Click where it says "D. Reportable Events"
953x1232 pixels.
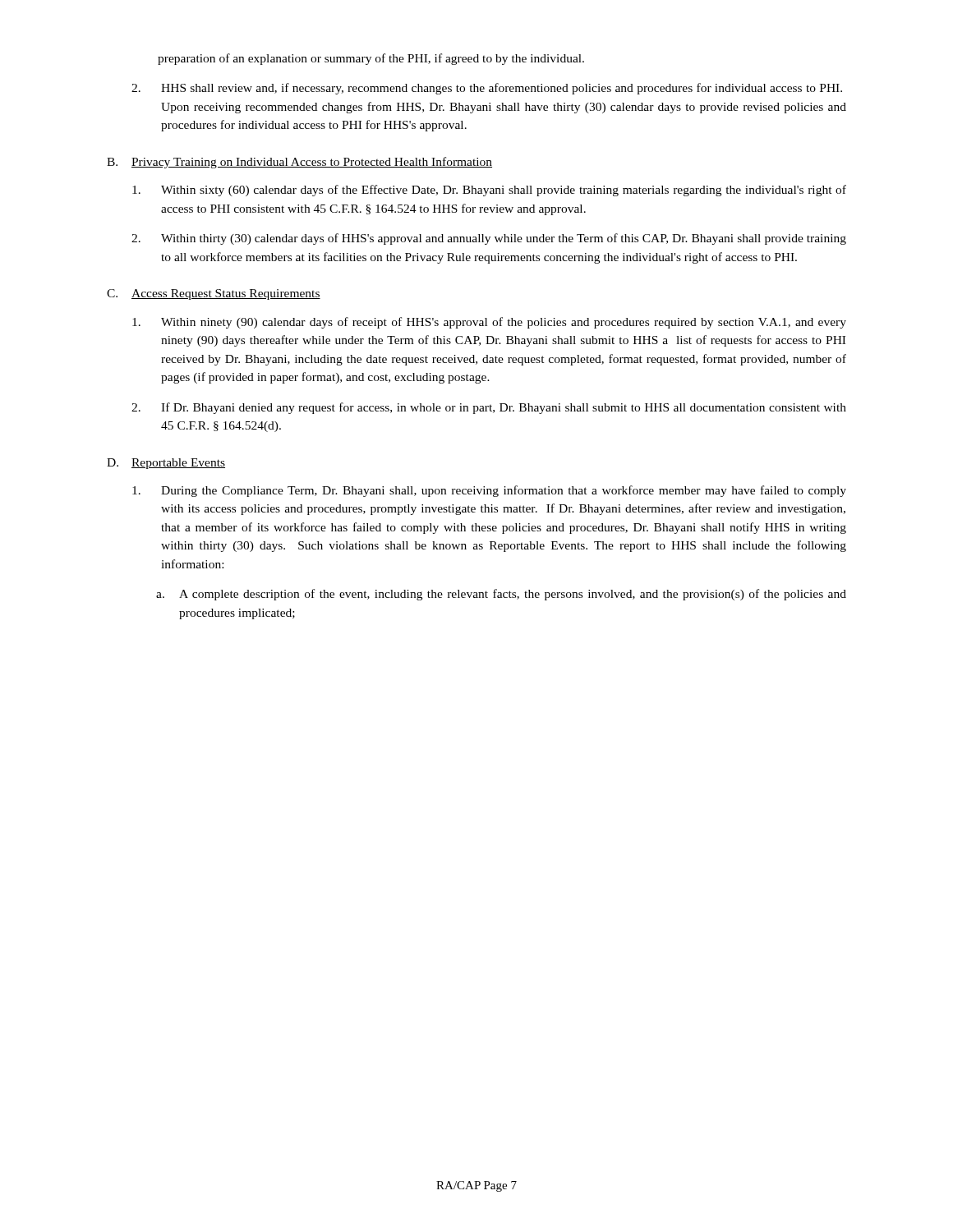click(x=166, y=464)
